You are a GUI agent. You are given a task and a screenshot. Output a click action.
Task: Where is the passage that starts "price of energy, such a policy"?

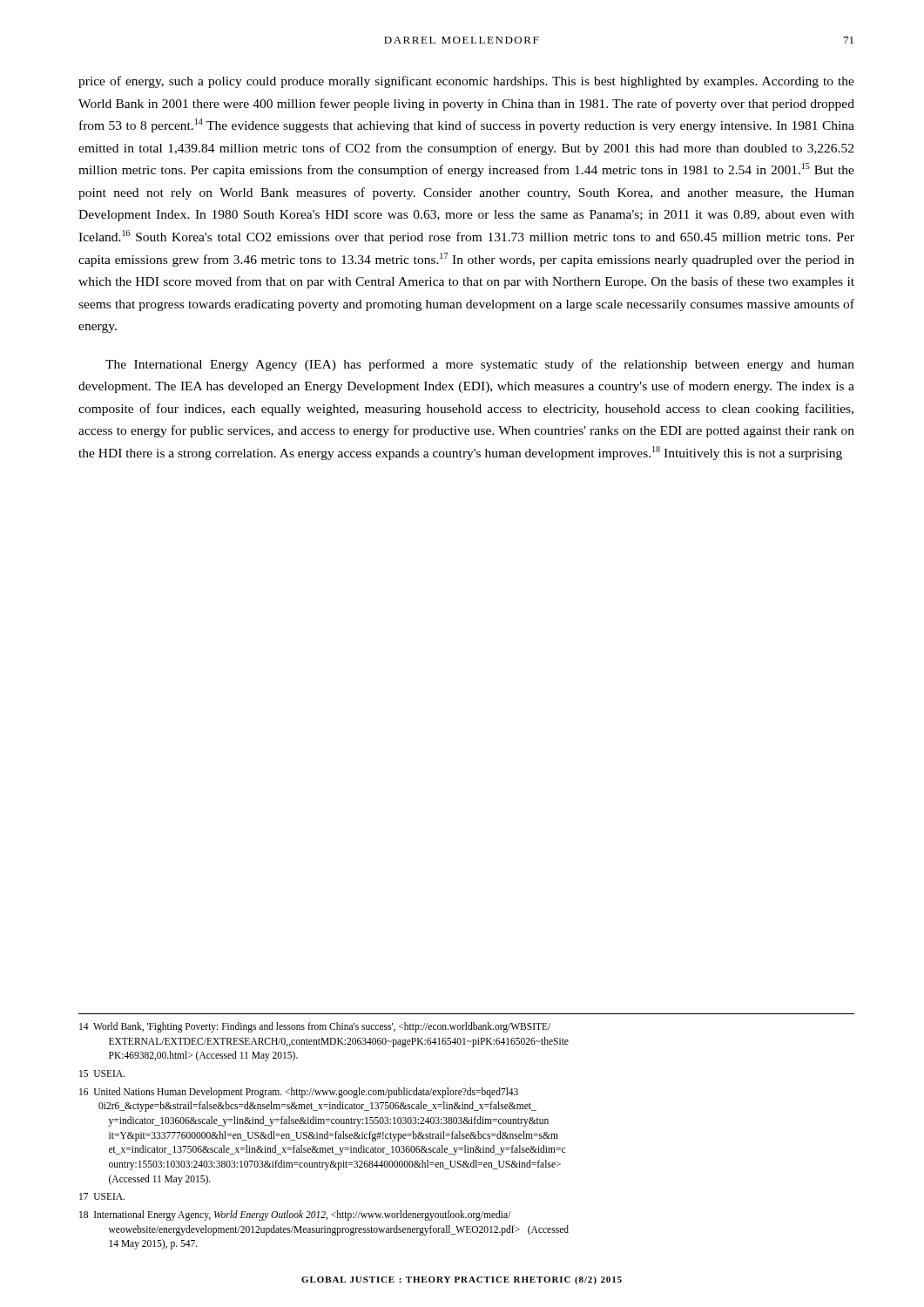point(466,267)
